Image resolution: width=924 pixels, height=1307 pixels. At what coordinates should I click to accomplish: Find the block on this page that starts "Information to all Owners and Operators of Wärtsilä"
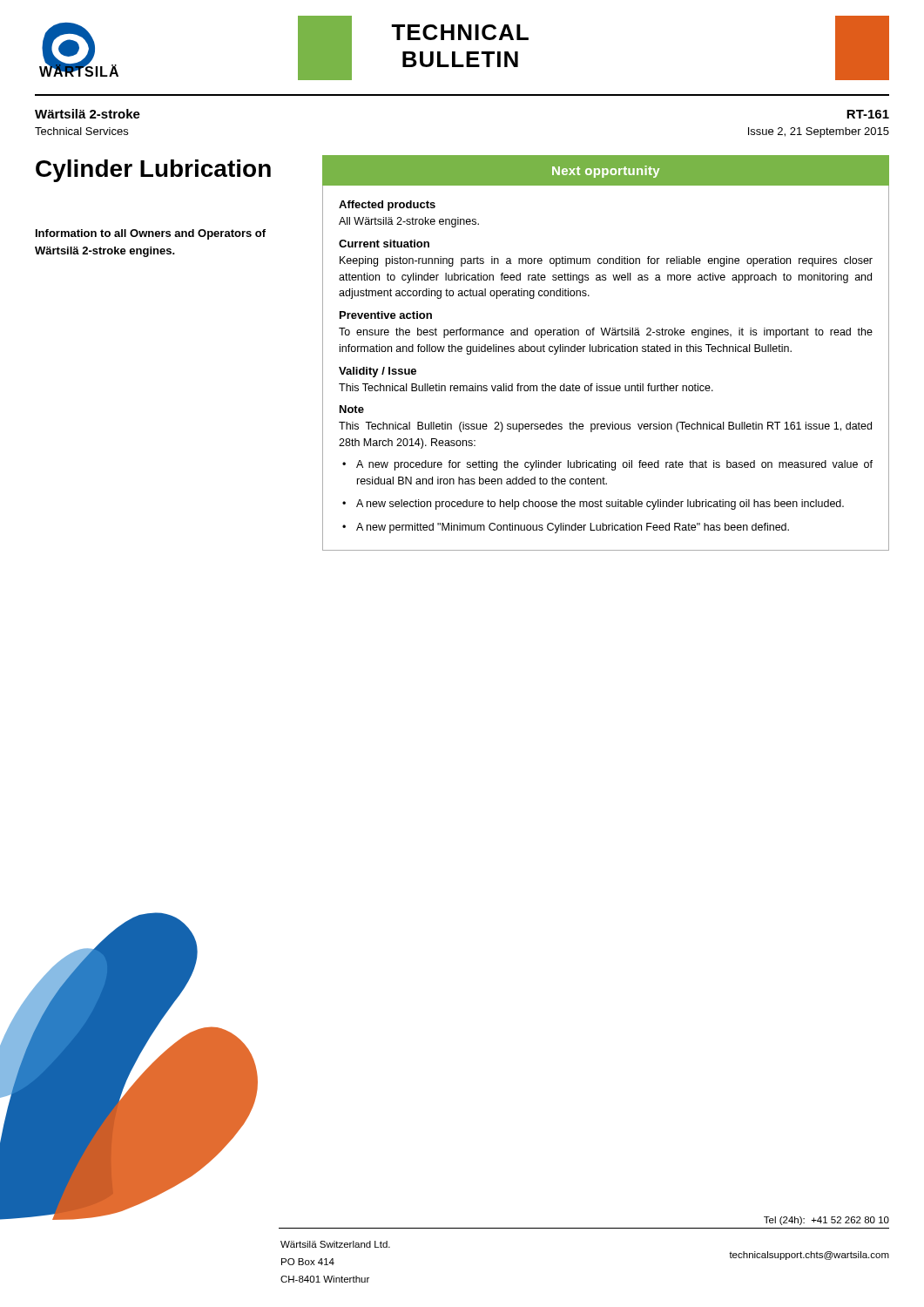(x=150, y=242)
